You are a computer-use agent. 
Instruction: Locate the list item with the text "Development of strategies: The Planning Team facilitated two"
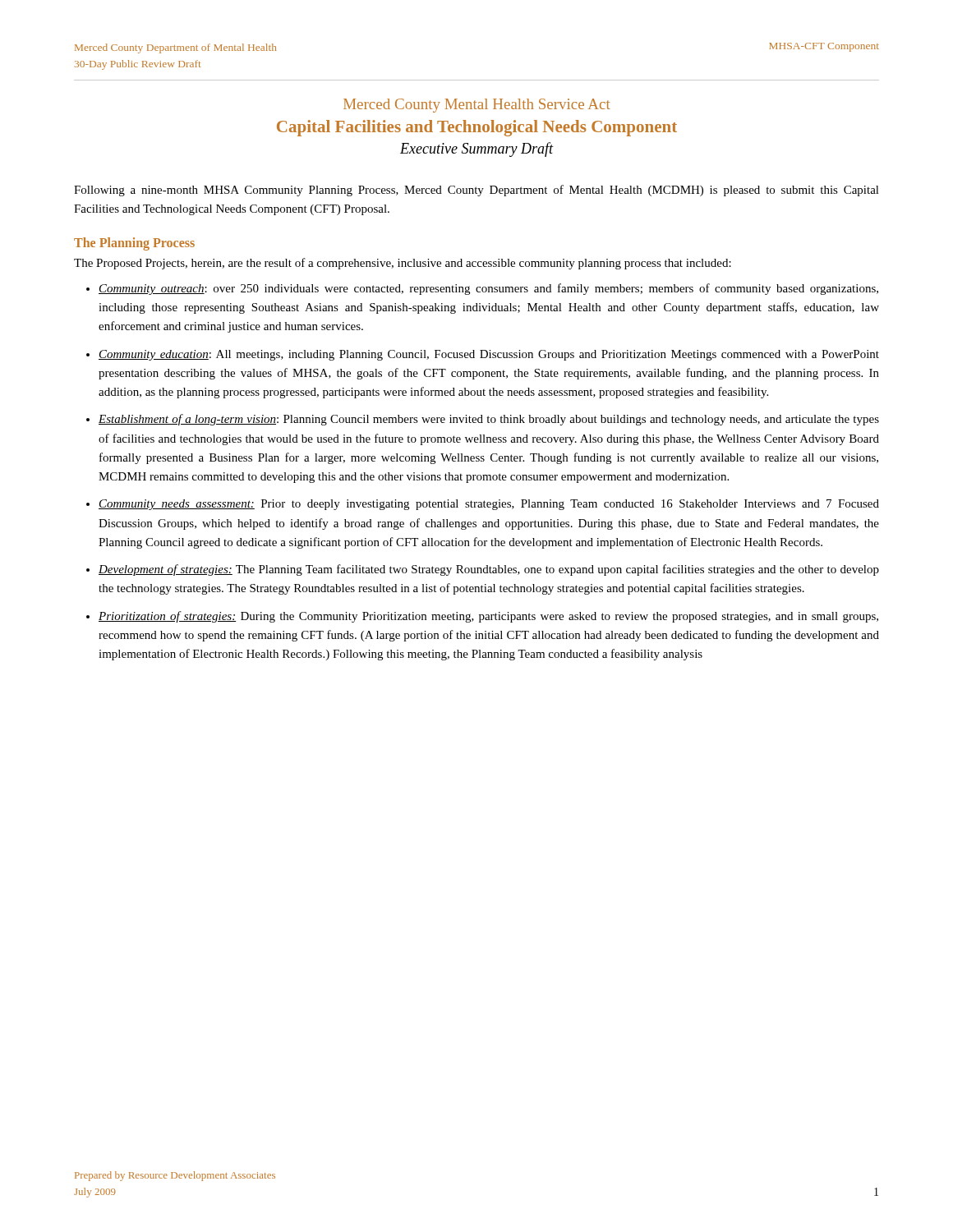489,579
